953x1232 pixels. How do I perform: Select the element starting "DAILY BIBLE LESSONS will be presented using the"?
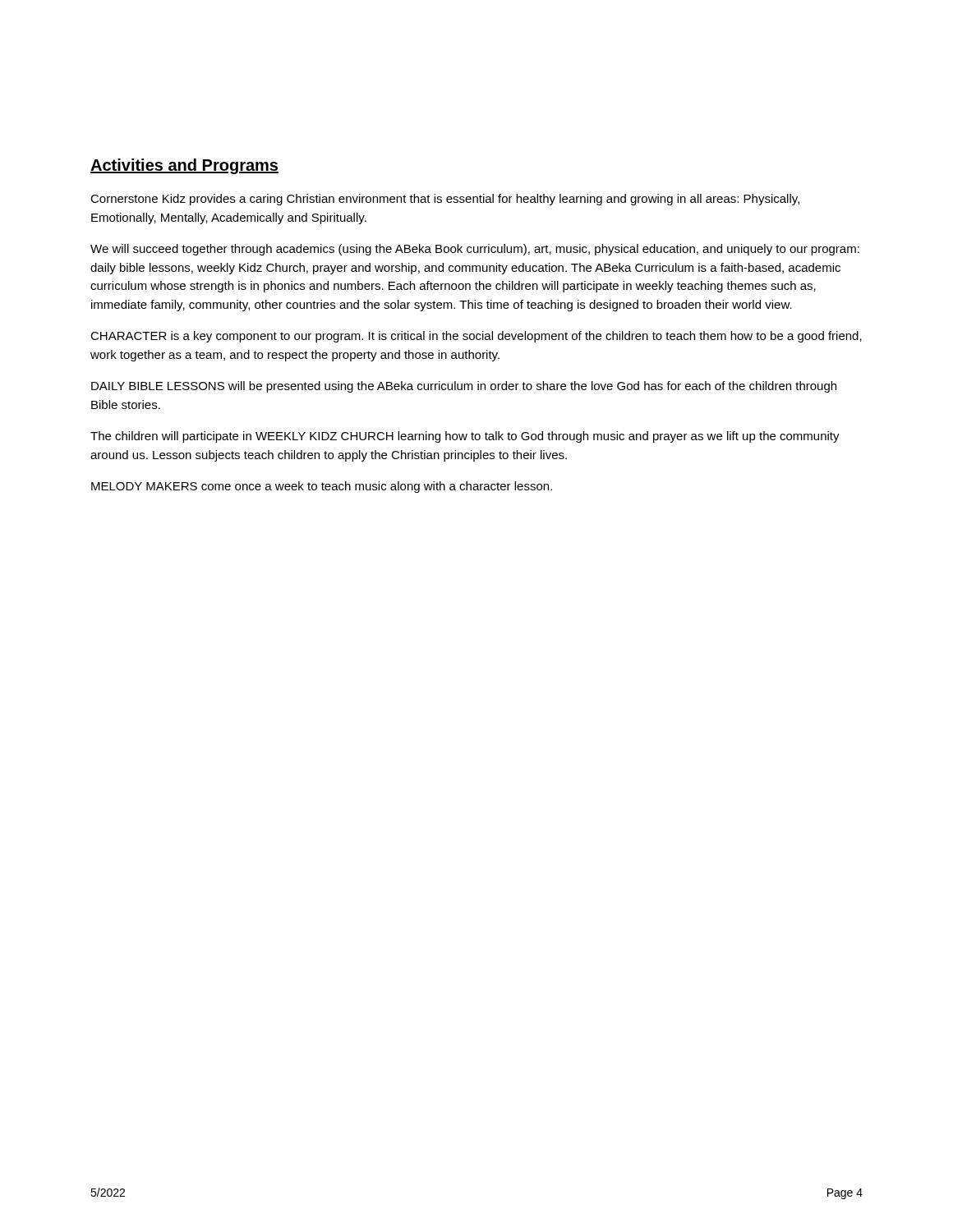464,395
